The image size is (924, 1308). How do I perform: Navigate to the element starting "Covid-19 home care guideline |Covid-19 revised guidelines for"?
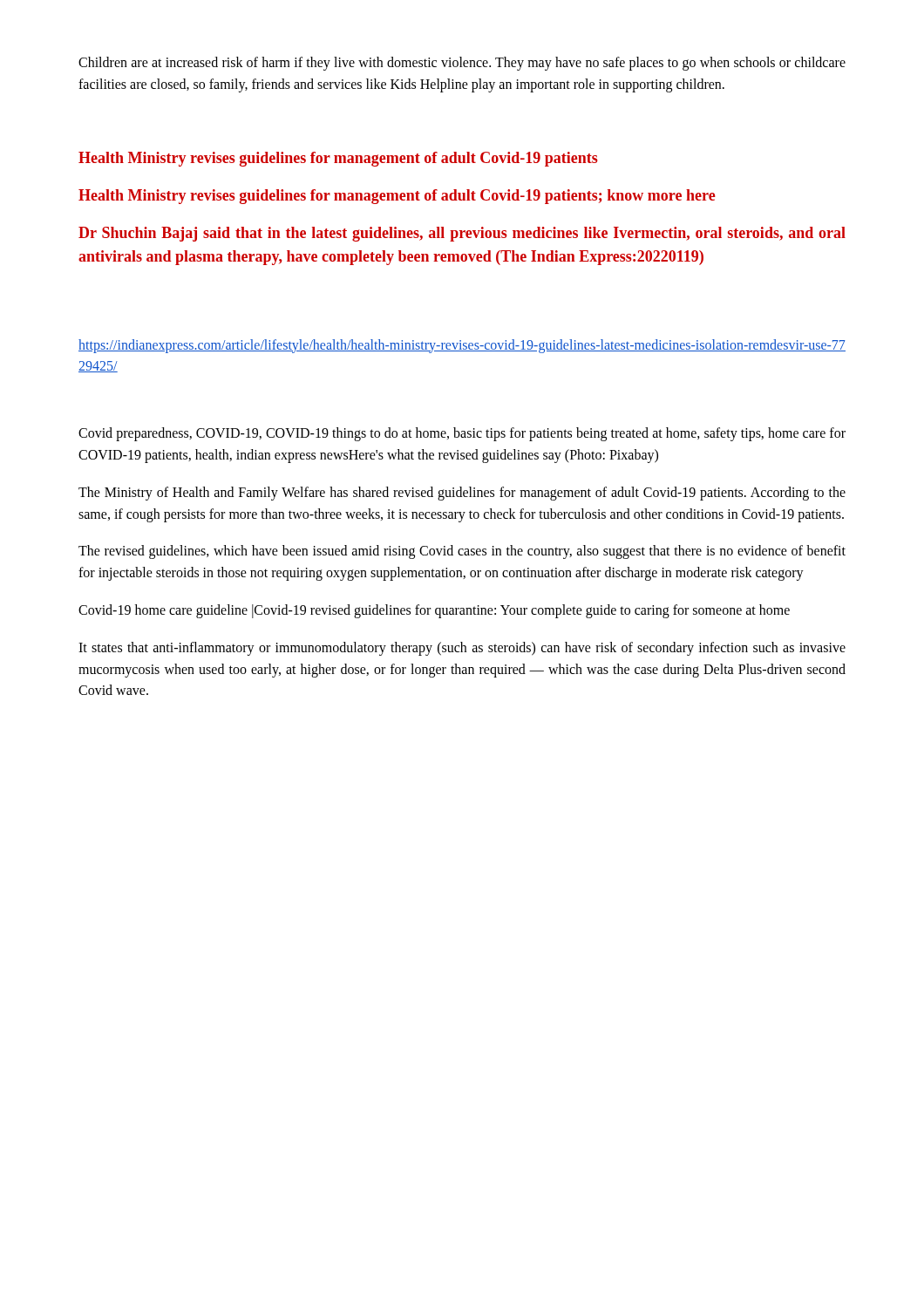(434, 610)
